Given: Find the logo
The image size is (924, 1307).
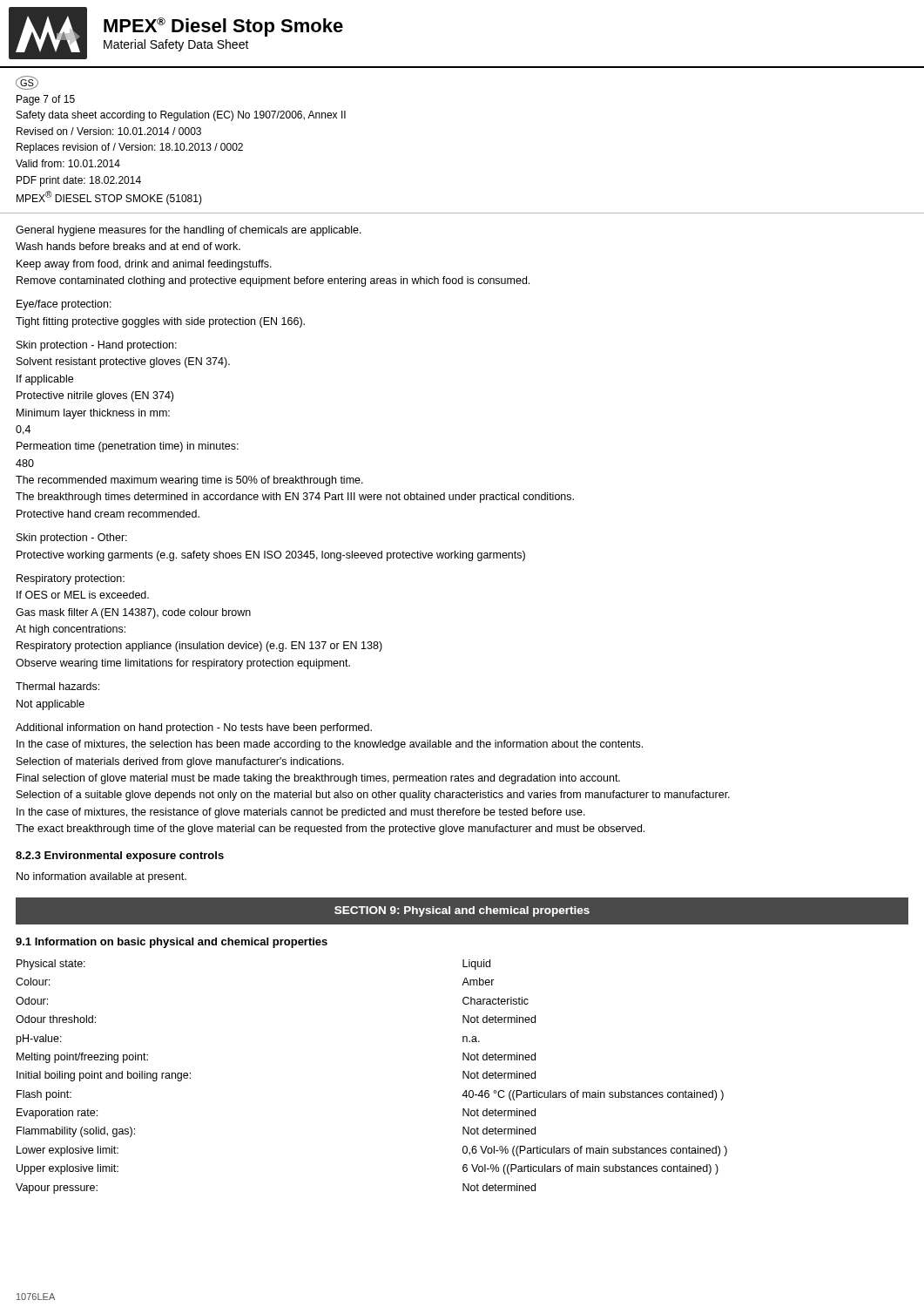Looking at the screenshot, I should click(x=48, y=33).
